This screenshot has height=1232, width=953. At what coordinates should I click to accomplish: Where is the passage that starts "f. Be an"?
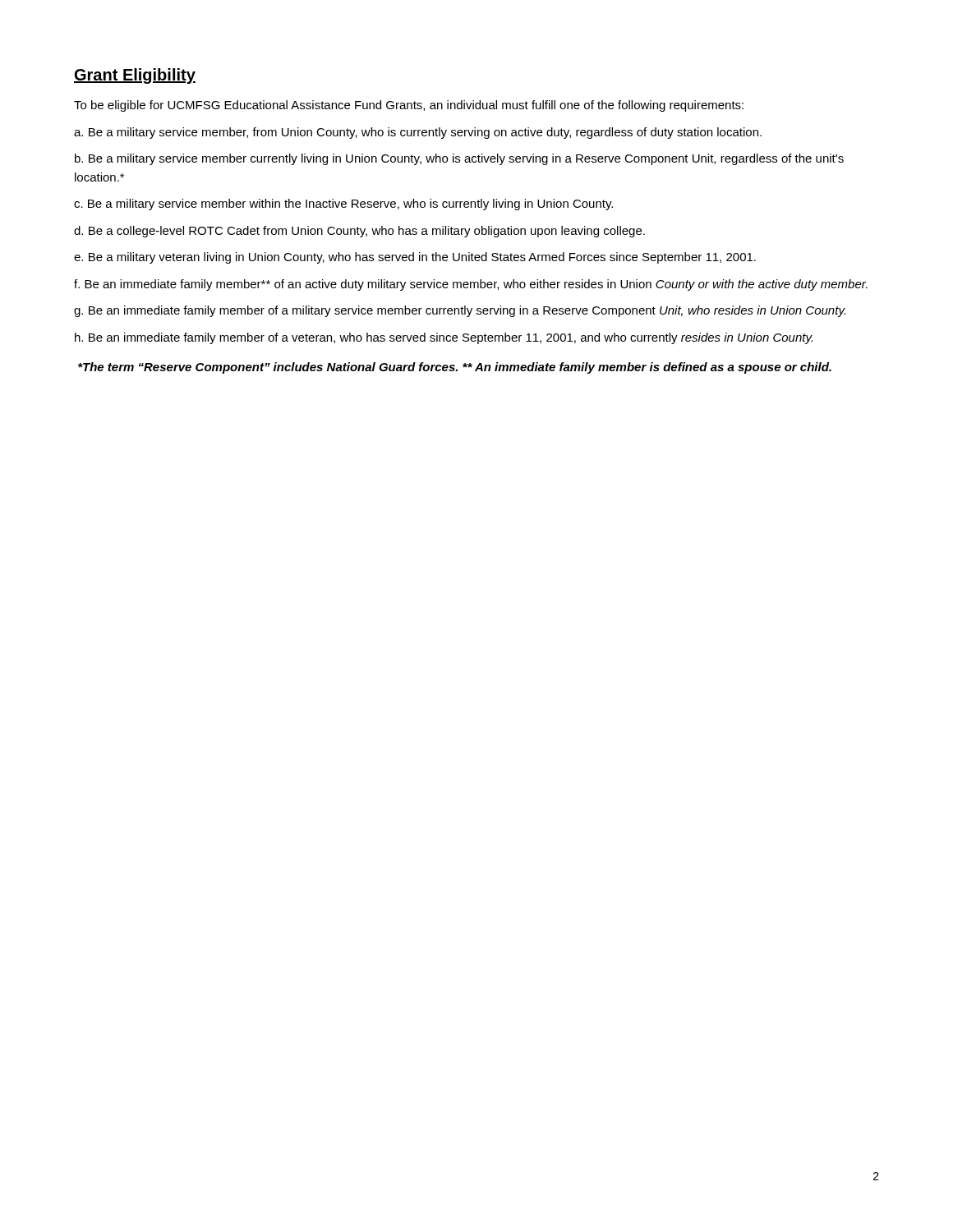[471, 283]
